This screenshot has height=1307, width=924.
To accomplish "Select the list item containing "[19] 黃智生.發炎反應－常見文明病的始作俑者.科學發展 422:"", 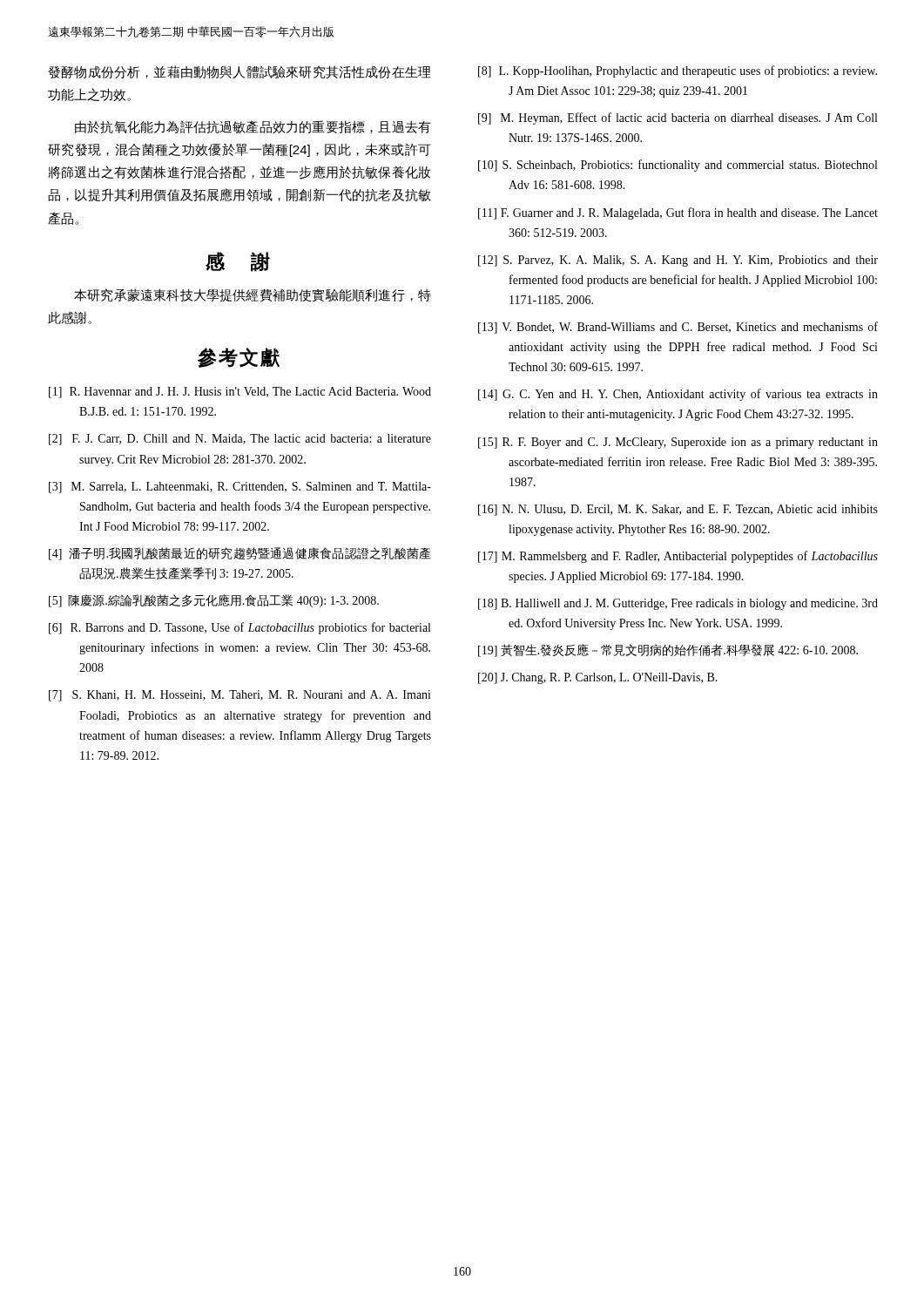I will [668, 651].
